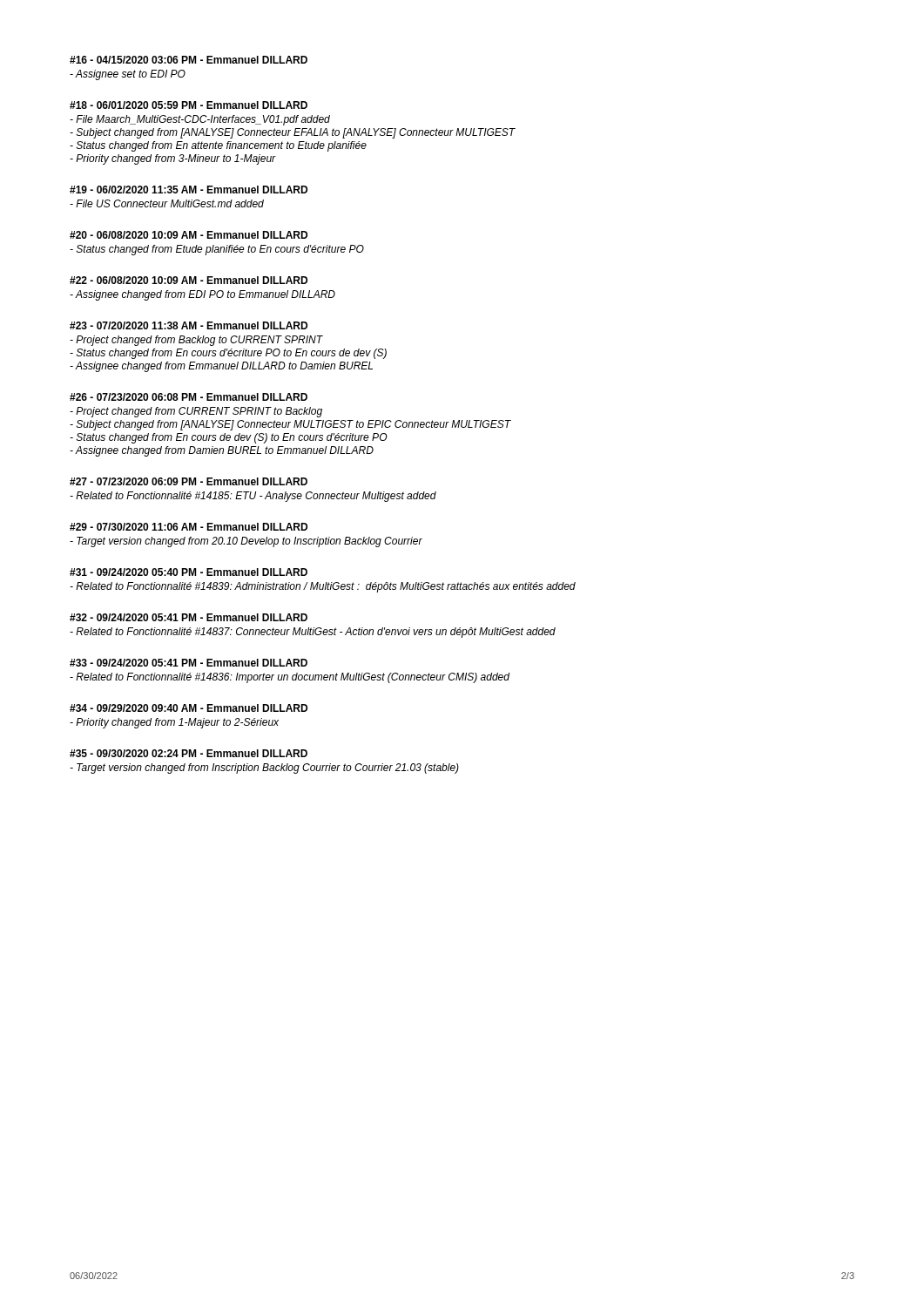924x1307 pixels.
Task: Locate the section header with the text "#34 - 09/29/2020 09:40 AM - Emmanuel DILLARD"
Action: (189, 708)
